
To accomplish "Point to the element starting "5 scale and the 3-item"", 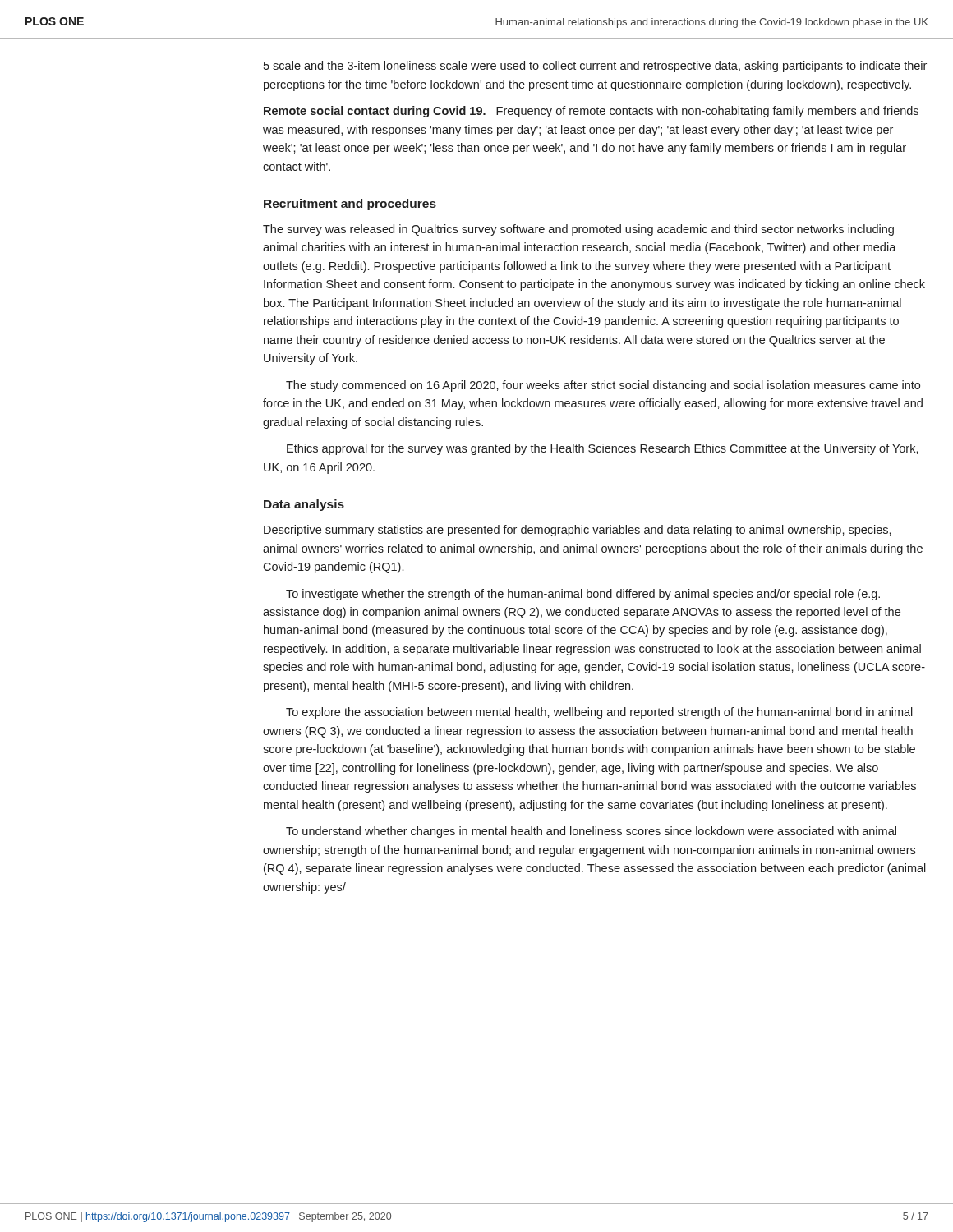I will [596, 75].
